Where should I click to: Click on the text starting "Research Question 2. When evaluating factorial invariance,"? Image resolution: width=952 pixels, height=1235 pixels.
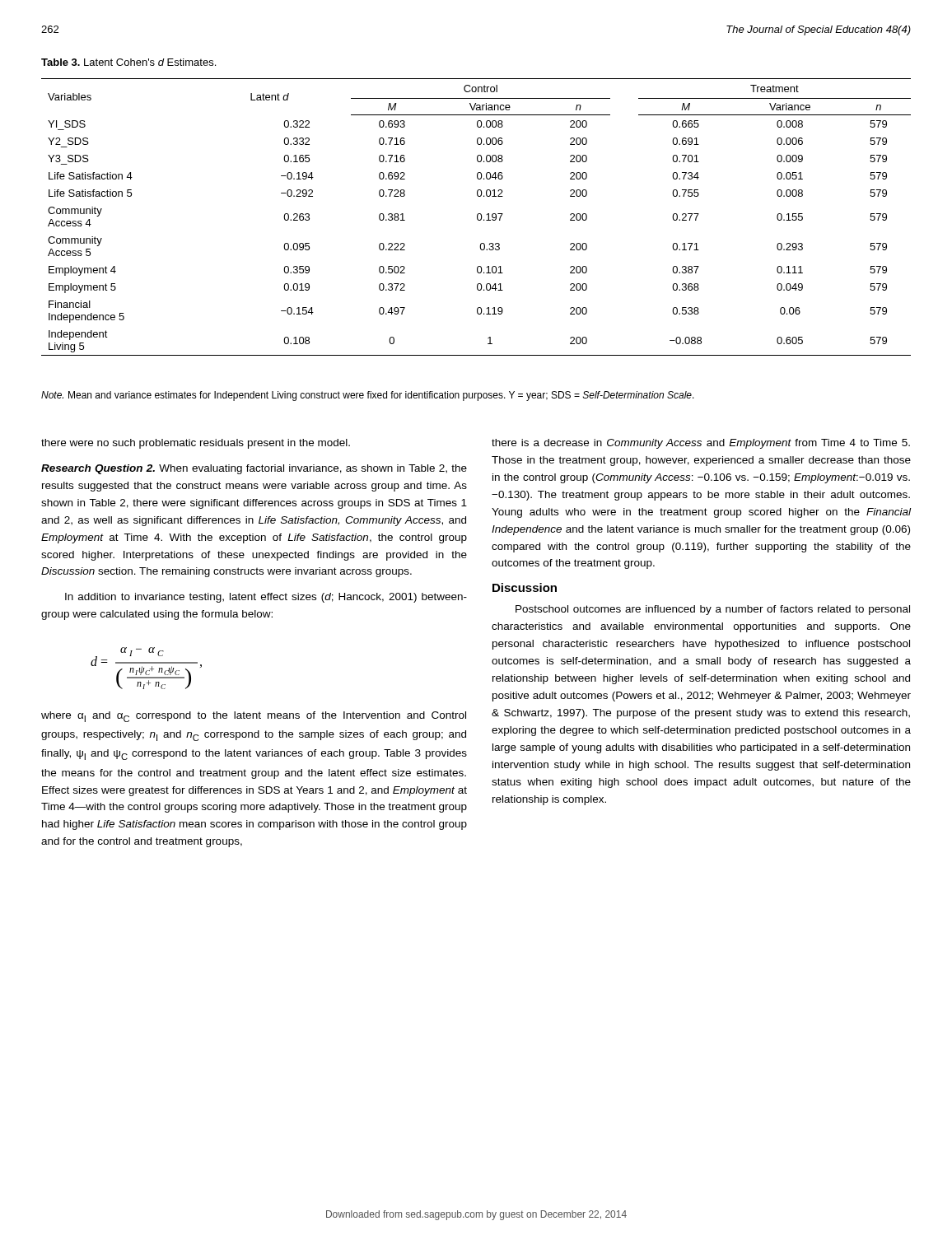coord(254,520)
